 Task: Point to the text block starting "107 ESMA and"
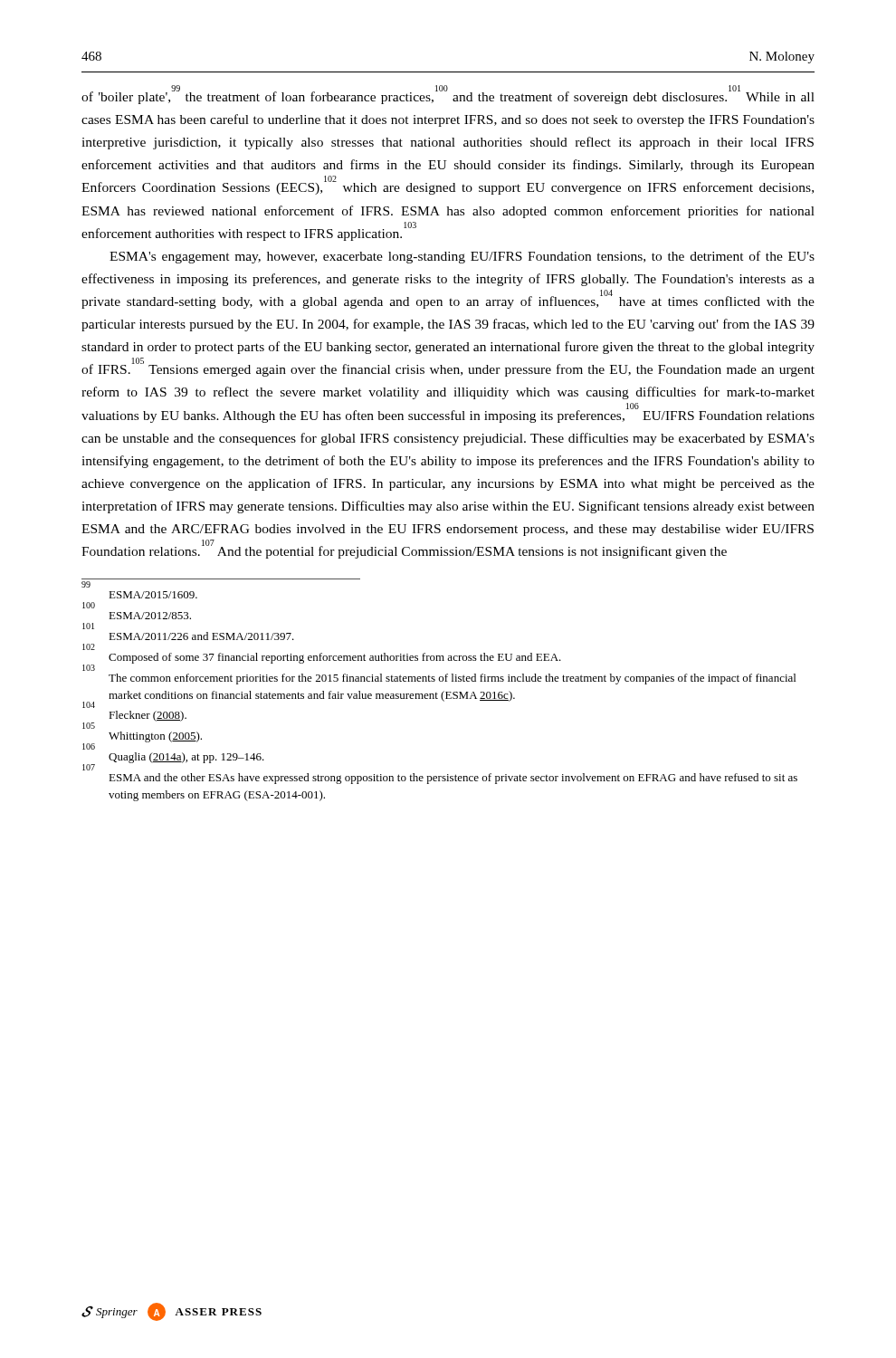tap(448, 786)
